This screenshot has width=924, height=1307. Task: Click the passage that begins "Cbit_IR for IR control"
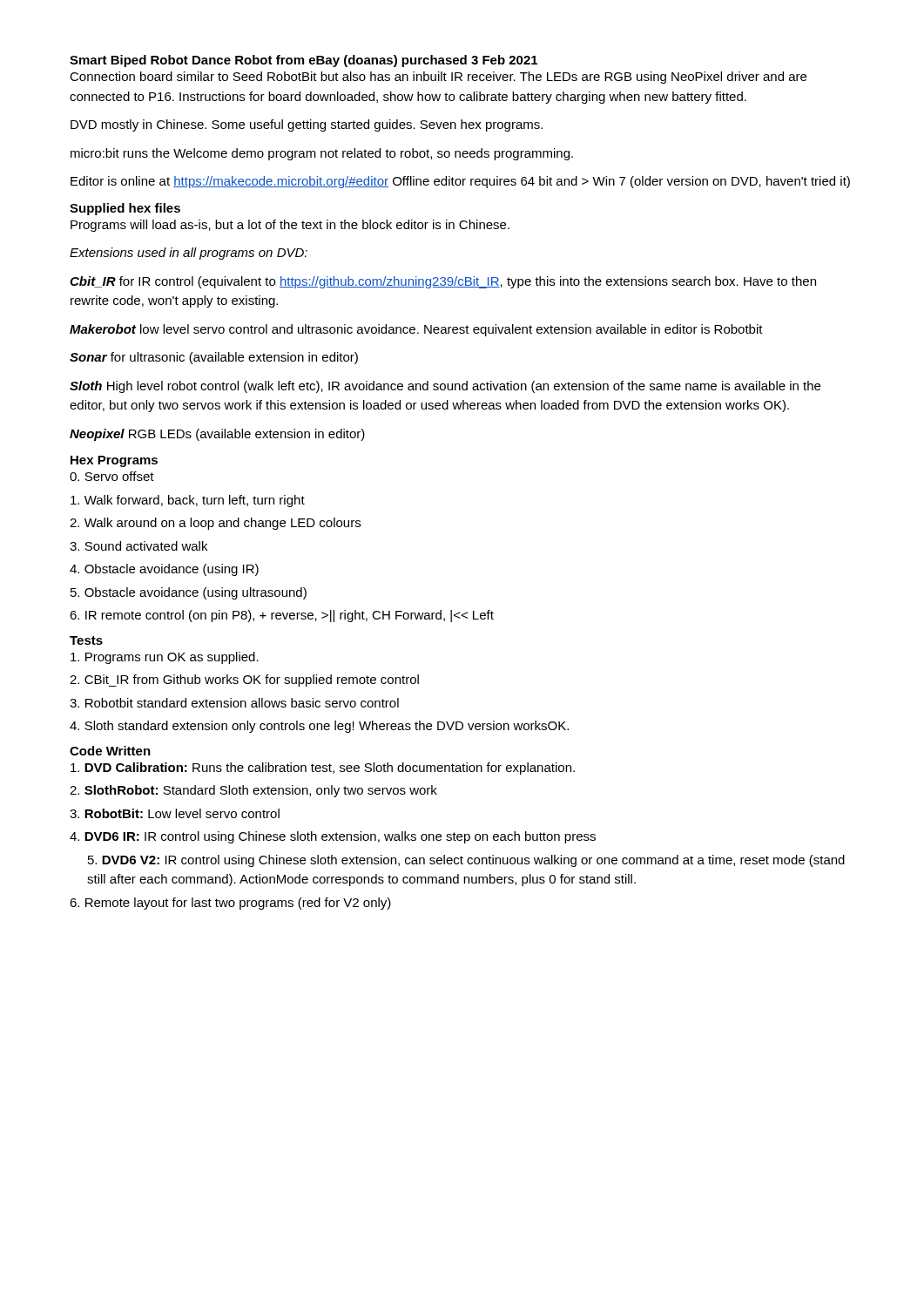(443, 290)
